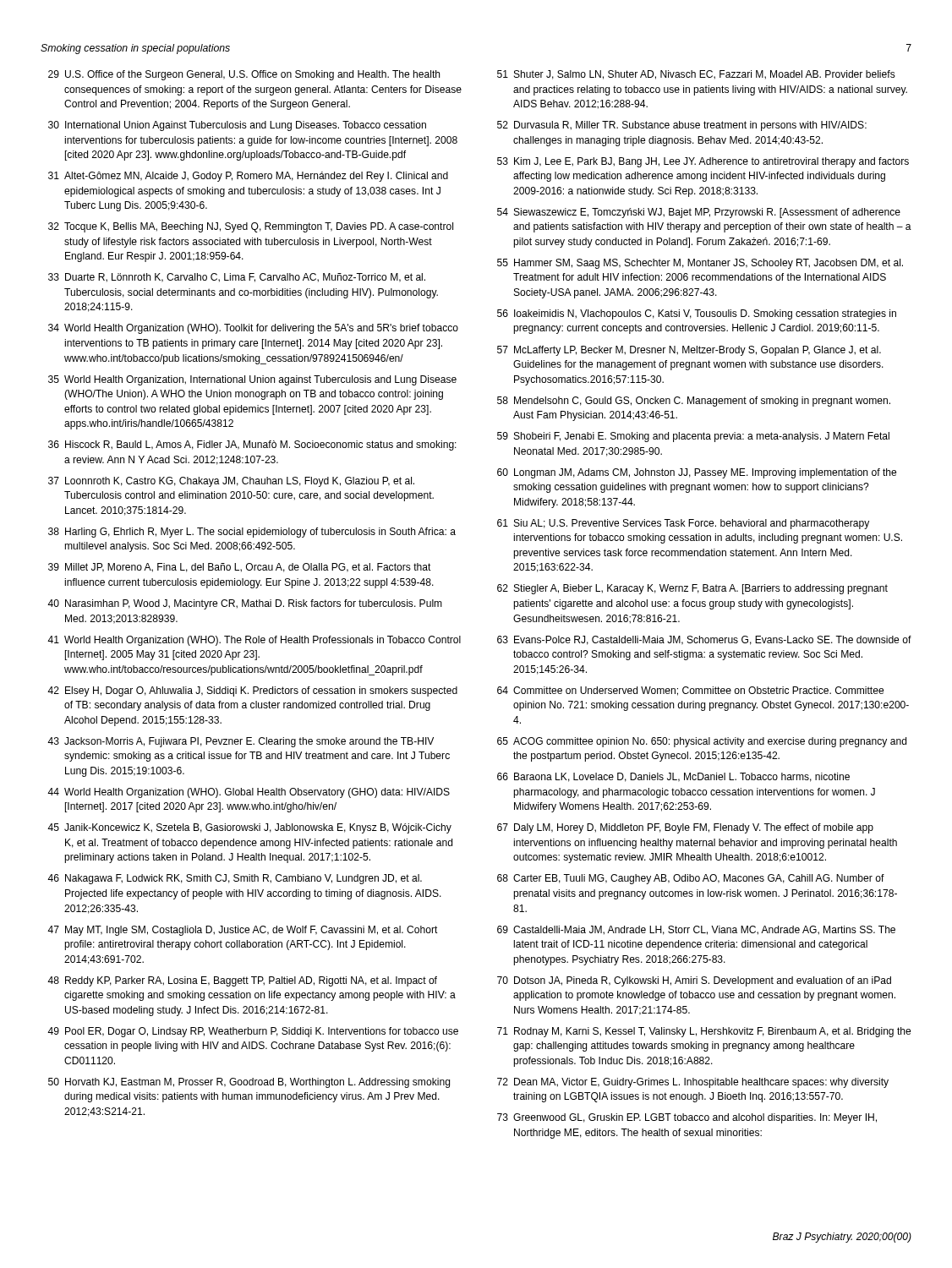Image resolution: width=952 pixels, height=1268 pixels.
Task: Where is the passage that starts "36 Hiscock R, Bauld L, Amos"?
Action: point(252,453)
